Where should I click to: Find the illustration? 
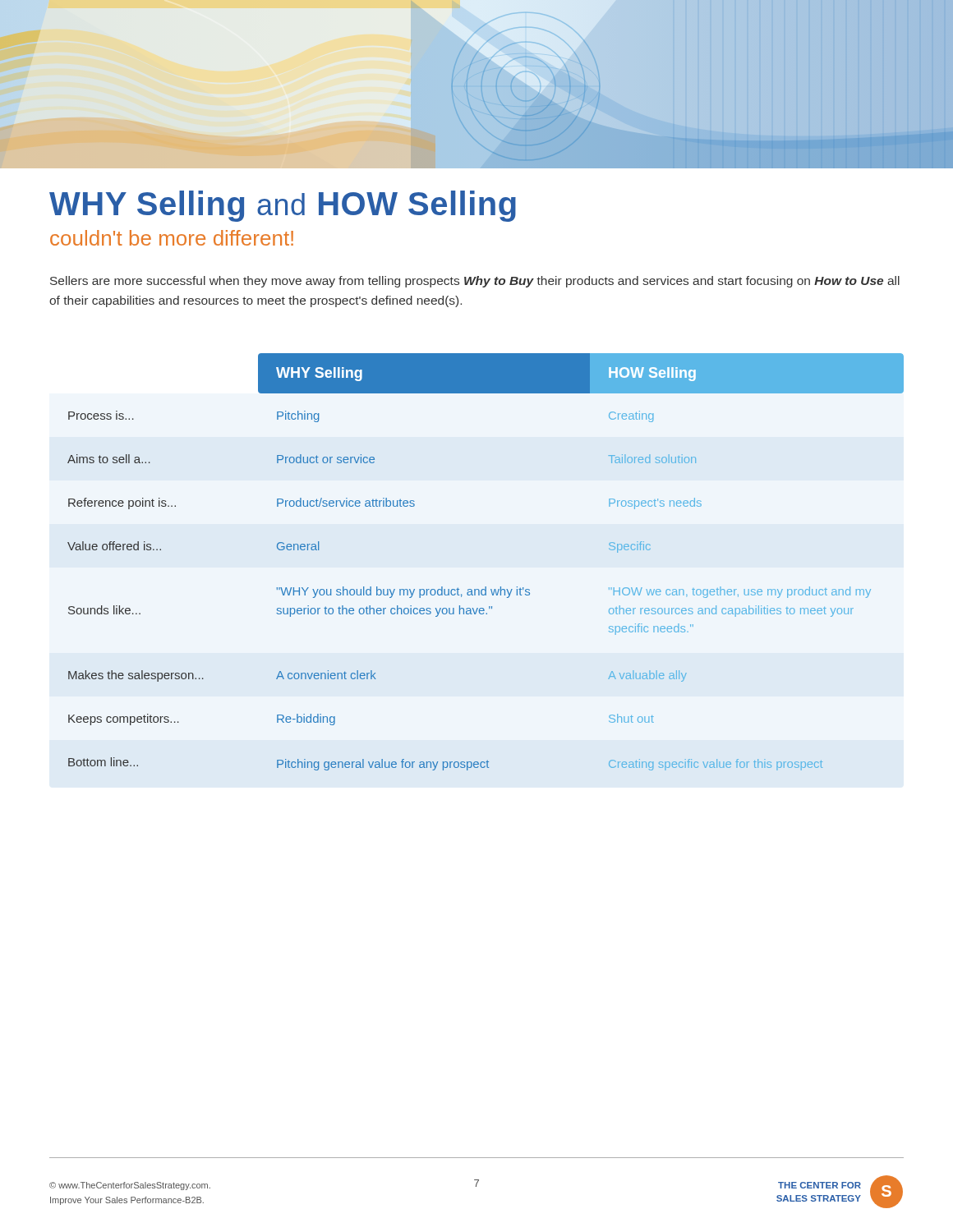coord(476,88)
